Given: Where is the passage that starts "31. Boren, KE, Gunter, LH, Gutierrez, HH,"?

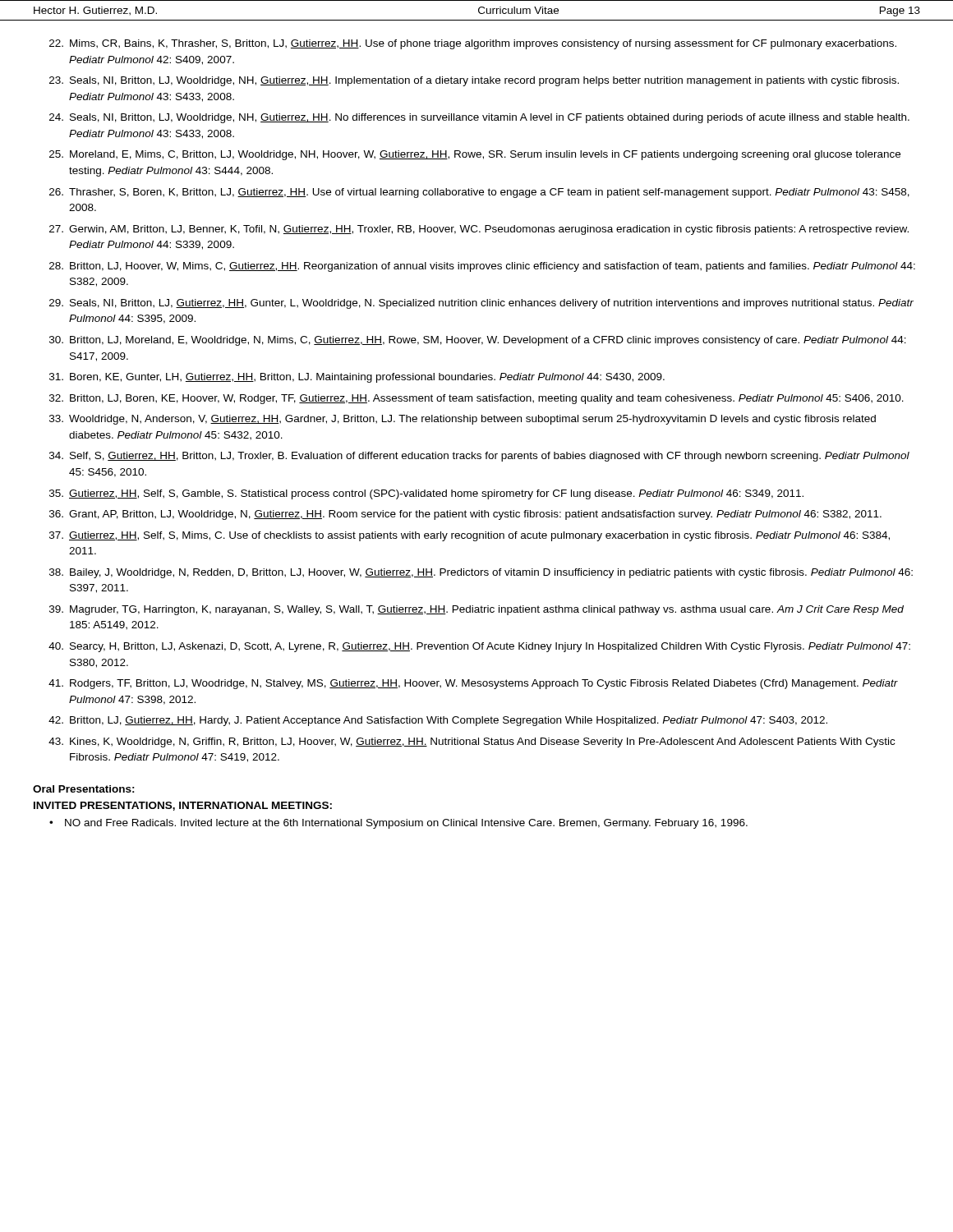Looking at the screenshot, I should (x=476, y=377).
